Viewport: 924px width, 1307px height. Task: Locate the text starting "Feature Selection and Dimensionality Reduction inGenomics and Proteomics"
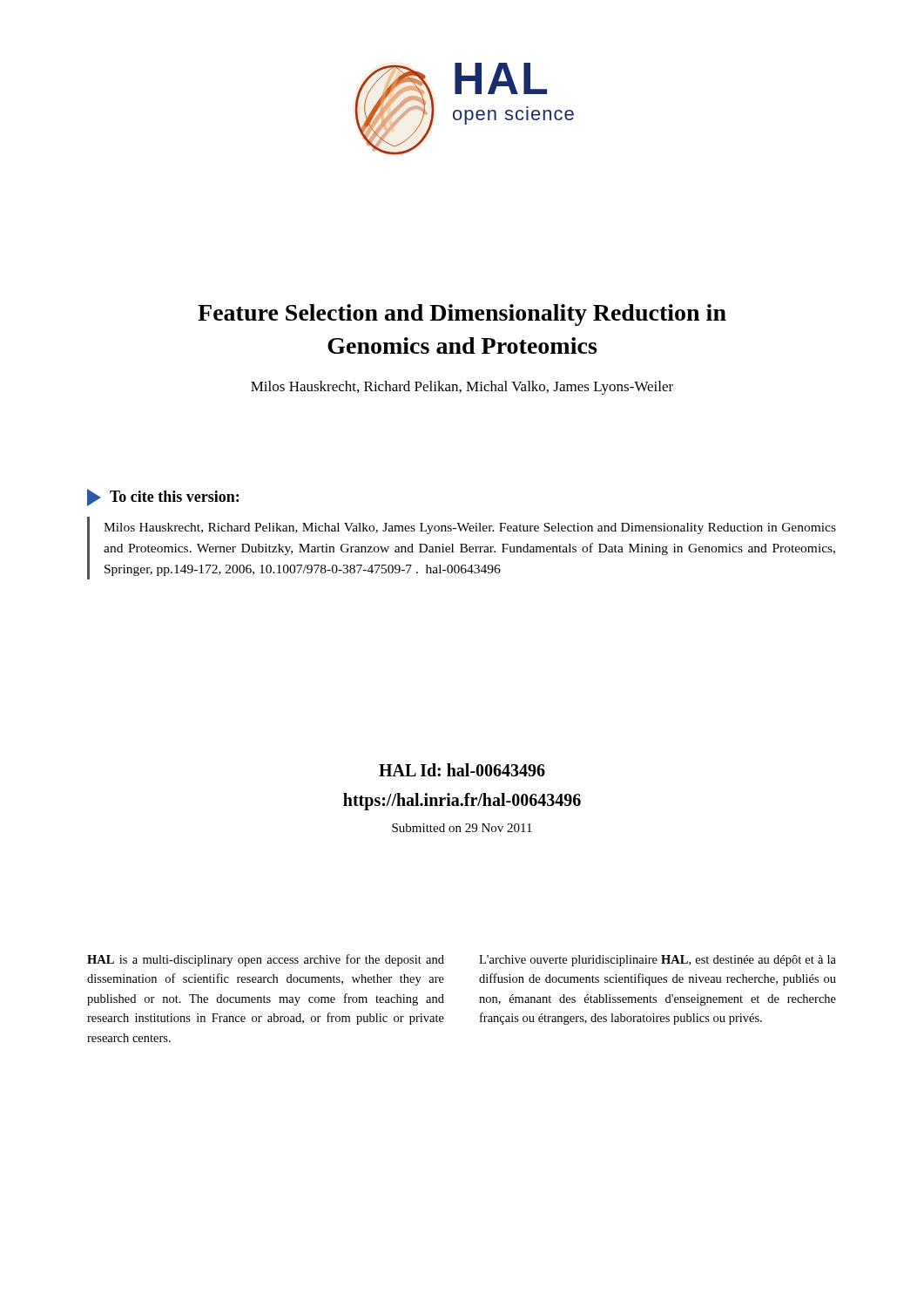462,346
